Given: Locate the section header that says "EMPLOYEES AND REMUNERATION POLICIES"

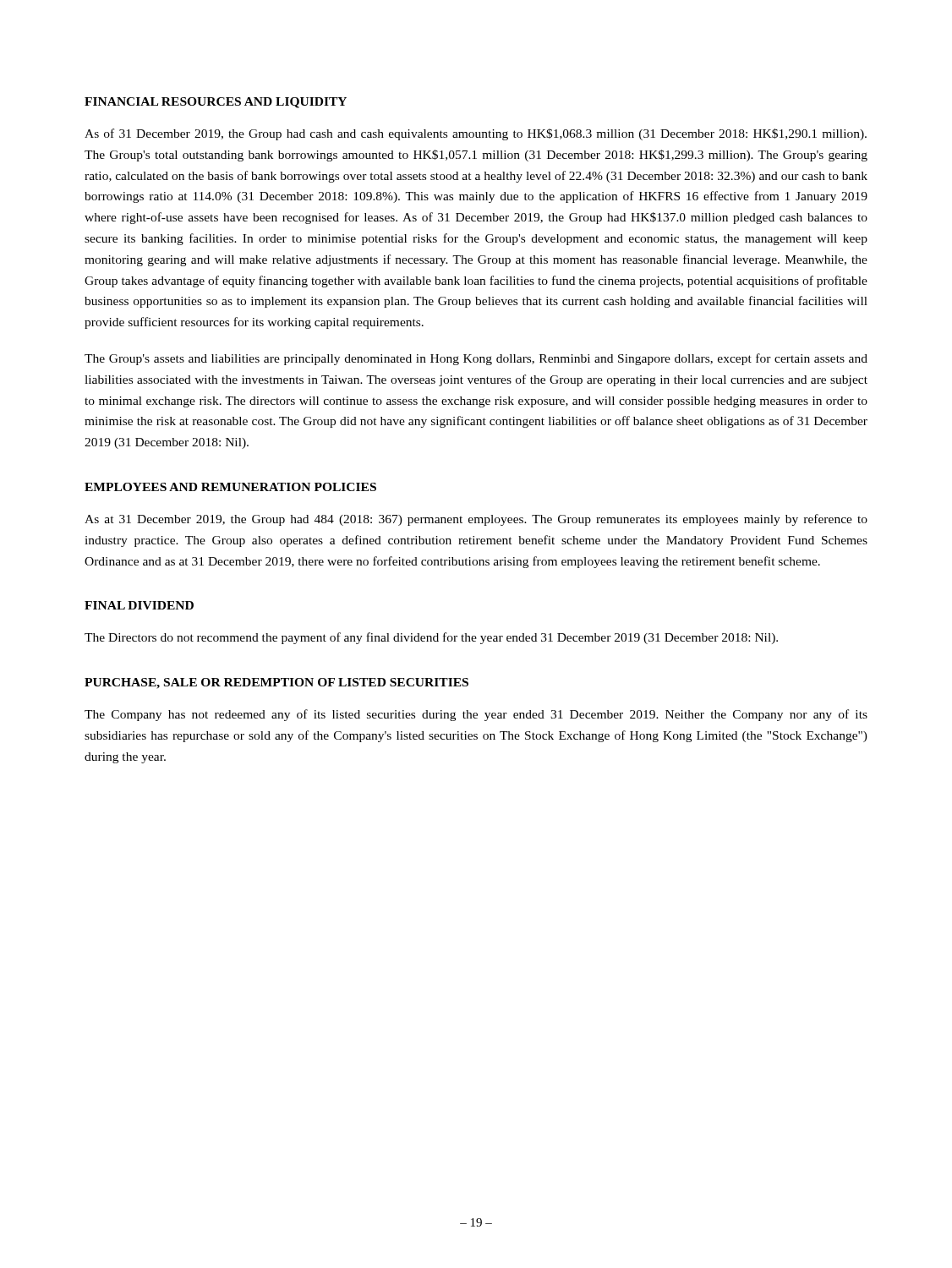Looking at the screenshot, I should tap(231, 486).
